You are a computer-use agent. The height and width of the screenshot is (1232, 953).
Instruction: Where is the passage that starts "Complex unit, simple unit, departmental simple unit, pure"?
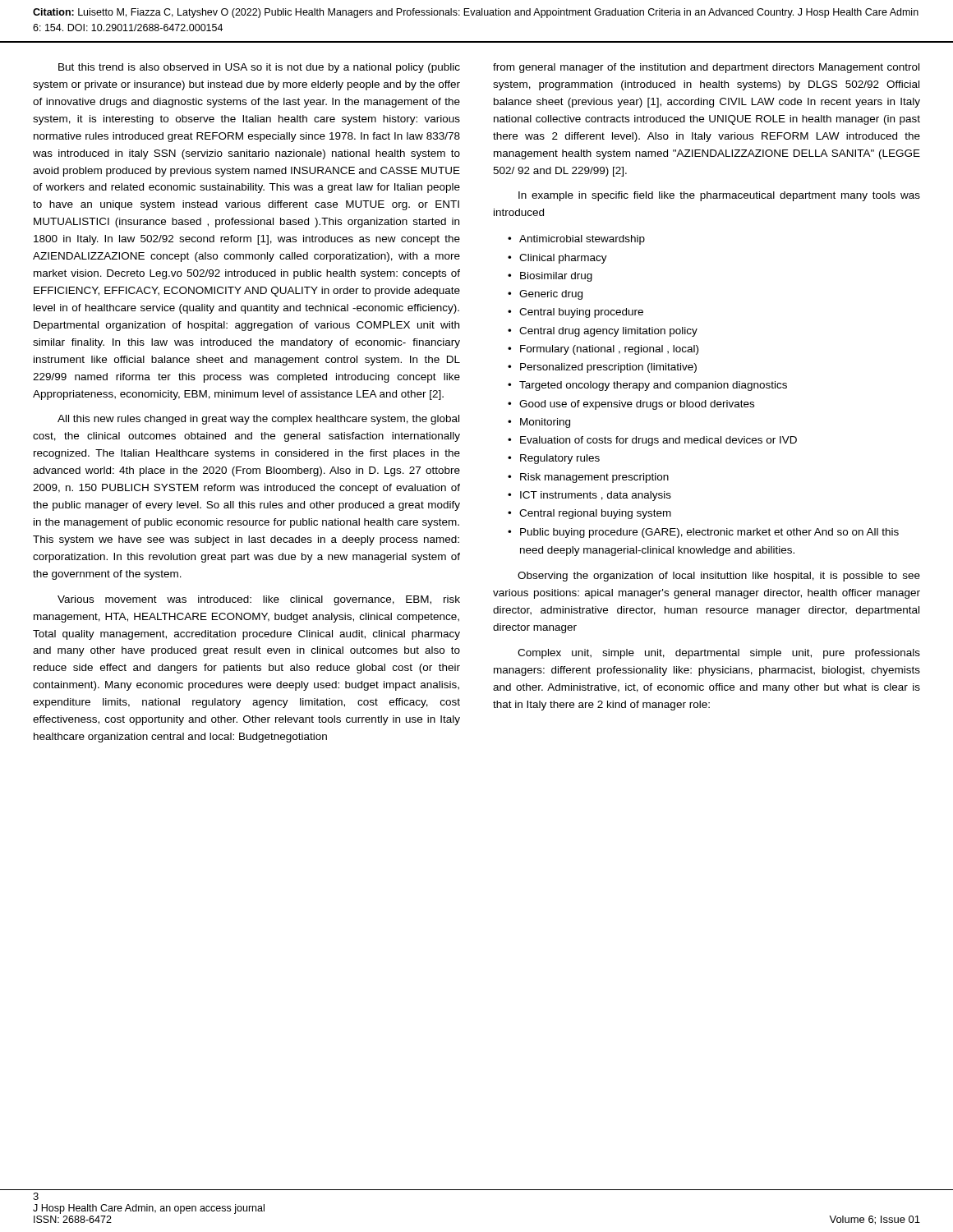click(x=707, y=679)
